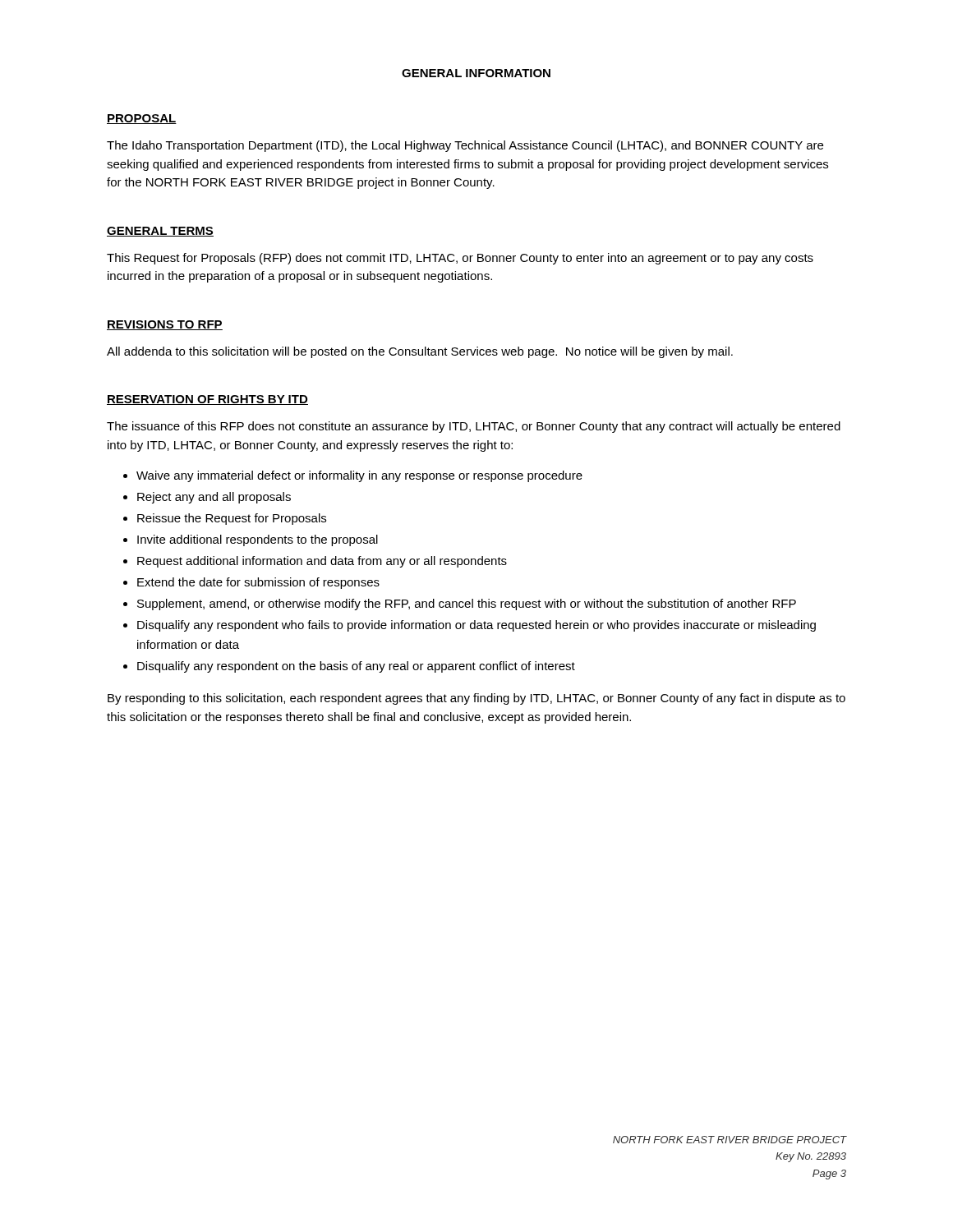Locate the block of text that opens with "By responding to this solicitation, each respondent agrees"
Image resolution: width=953 pixels, height=1232 pixels.
476,707
